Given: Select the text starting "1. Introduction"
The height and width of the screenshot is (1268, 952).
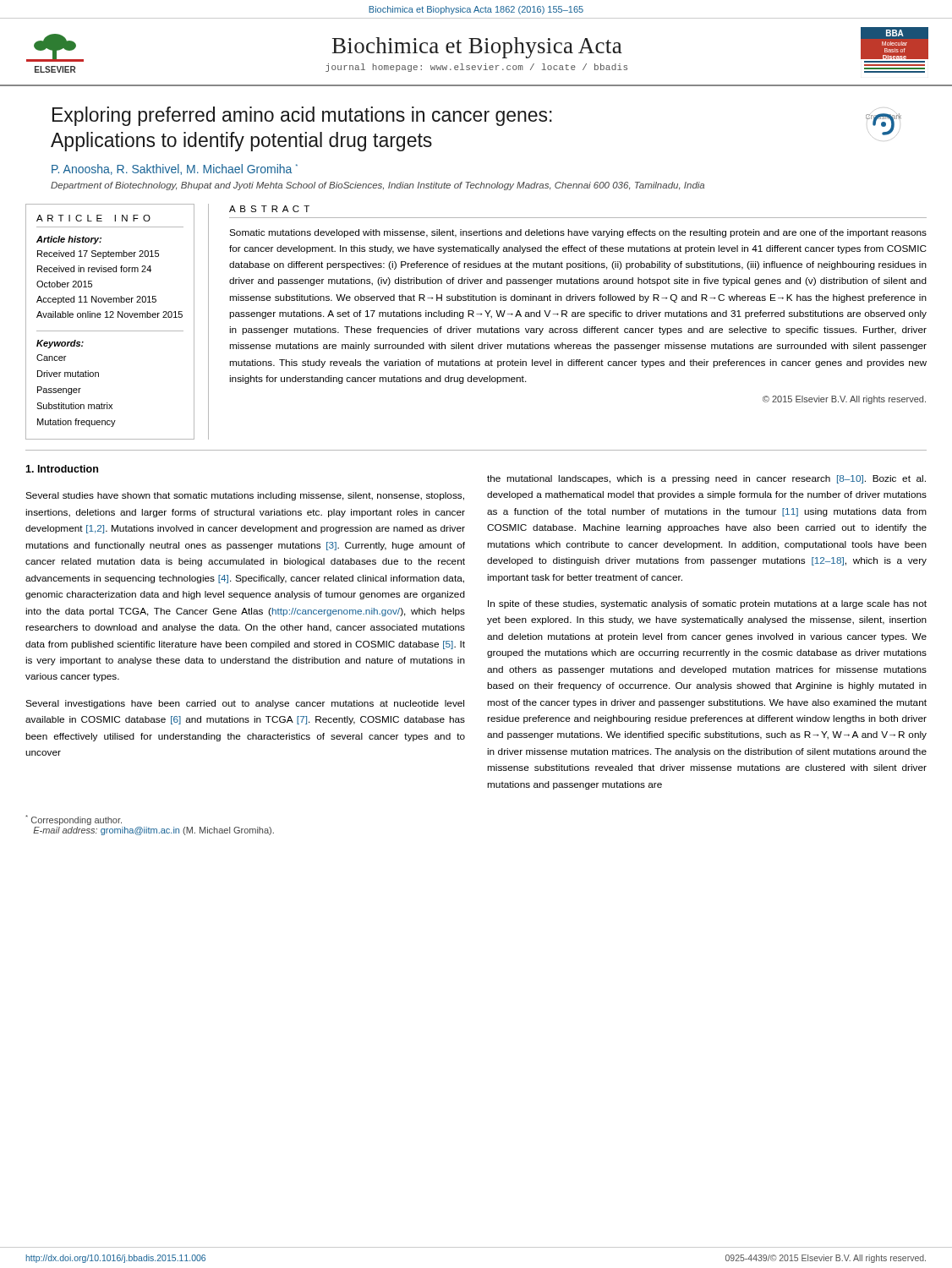Looking at the screenshot, I should [x=62, y=469].
